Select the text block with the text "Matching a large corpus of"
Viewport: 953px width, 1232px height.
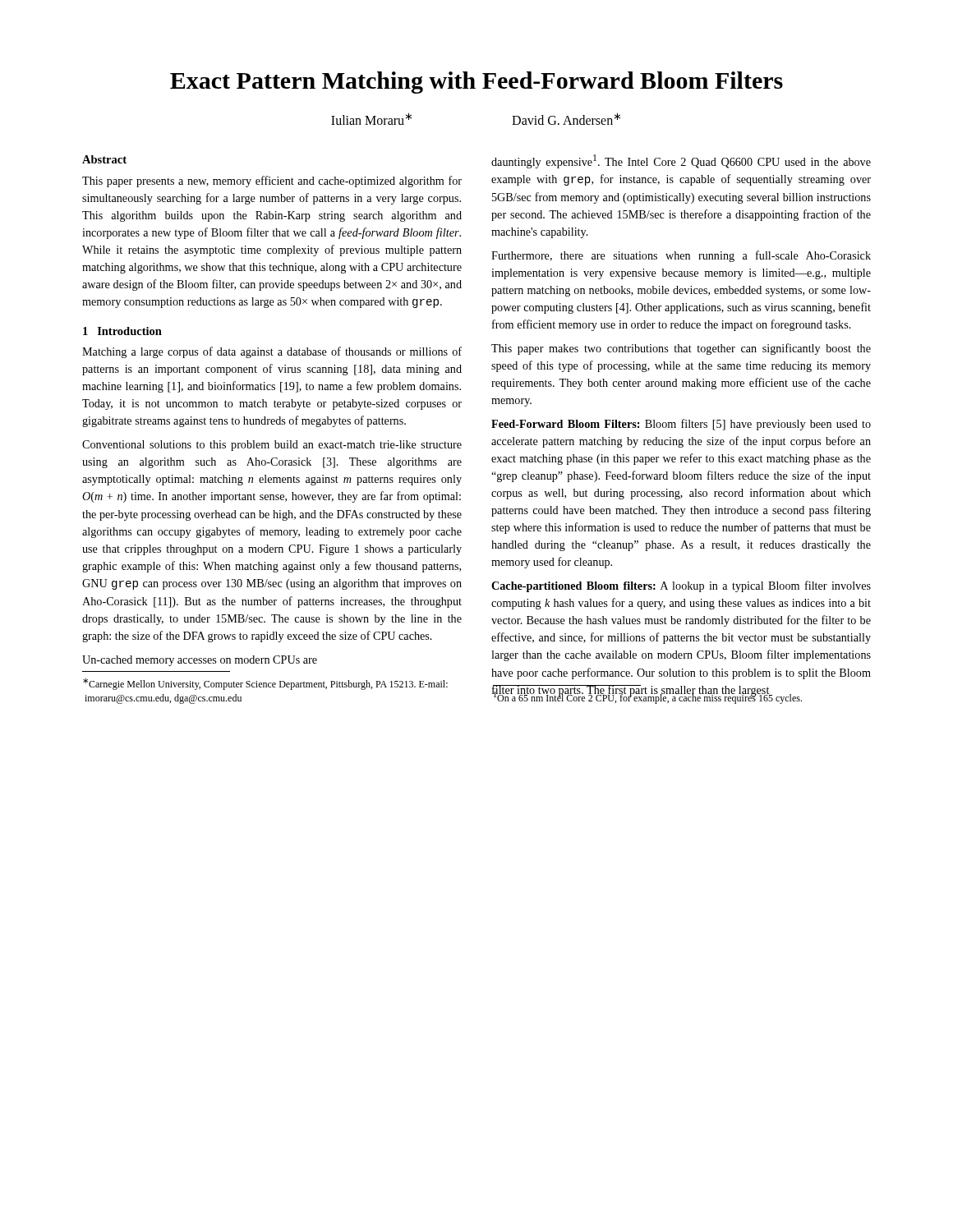coord(272,506)
